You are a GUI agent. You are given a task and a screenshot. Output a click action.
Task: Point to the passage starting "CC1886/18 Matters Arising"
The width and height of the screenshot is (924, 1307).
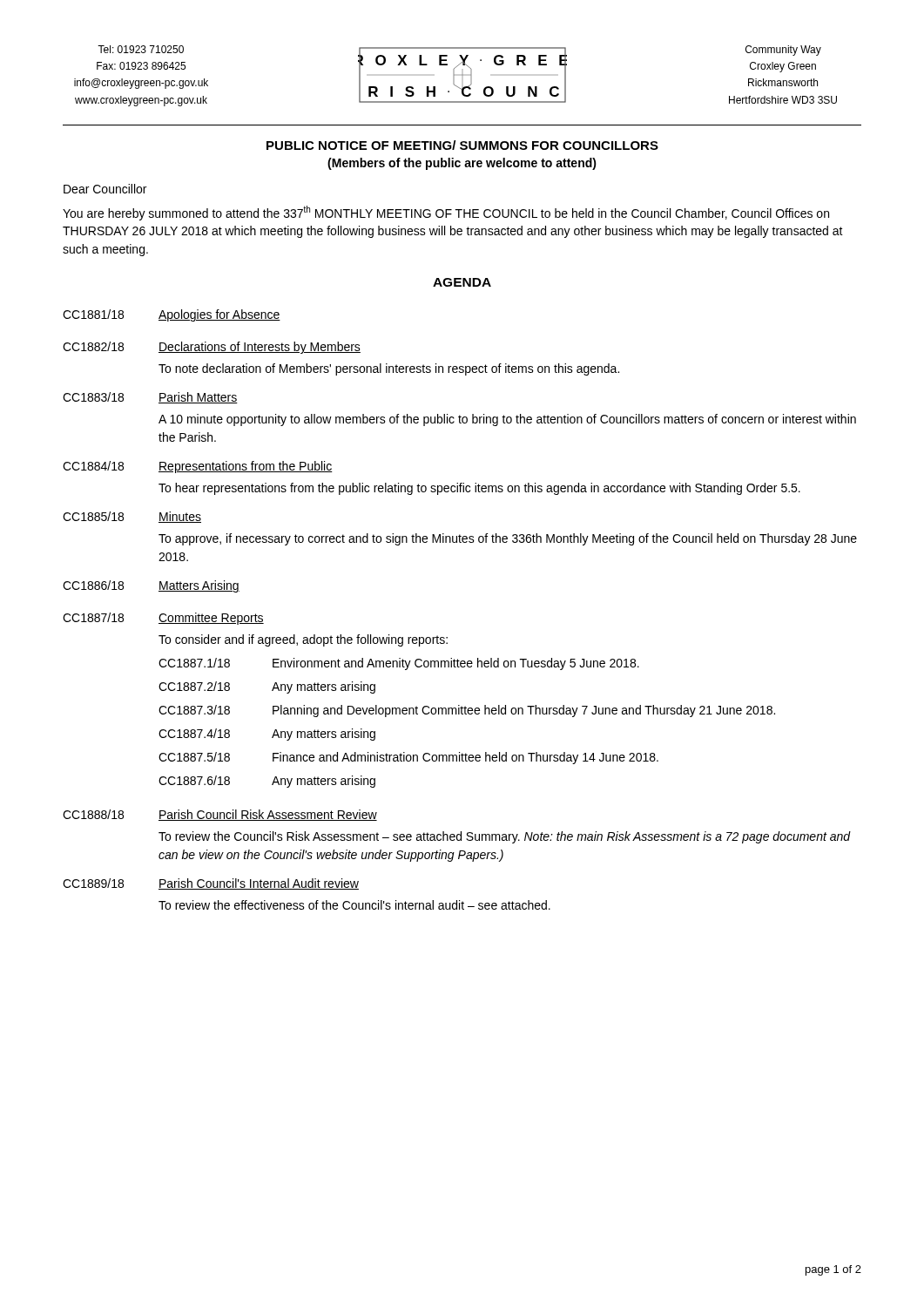(x=96, y=586)
